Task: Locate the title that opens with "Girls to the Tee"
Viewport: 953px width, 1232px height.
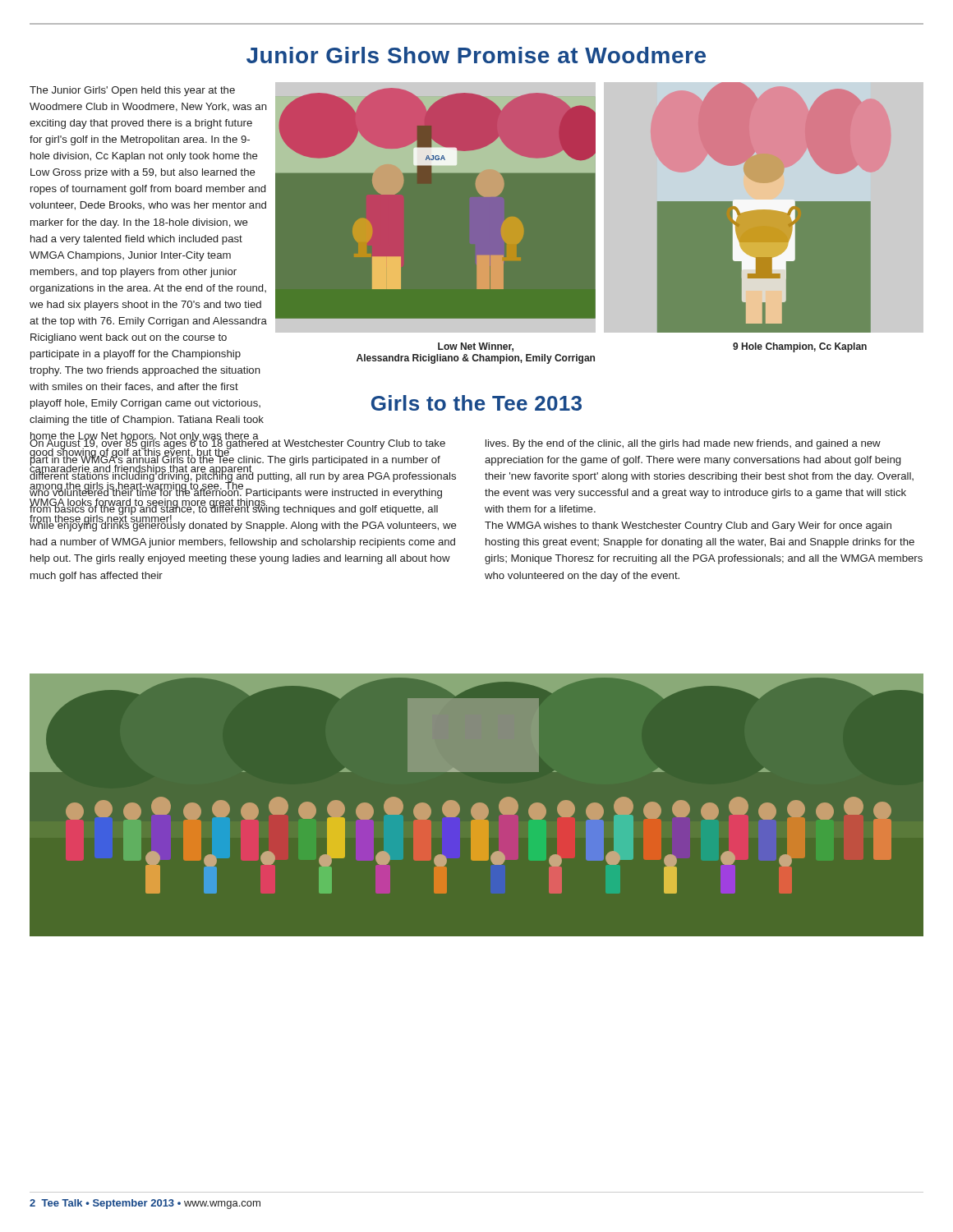Action: pyautogui.click(x=476, y=403)
